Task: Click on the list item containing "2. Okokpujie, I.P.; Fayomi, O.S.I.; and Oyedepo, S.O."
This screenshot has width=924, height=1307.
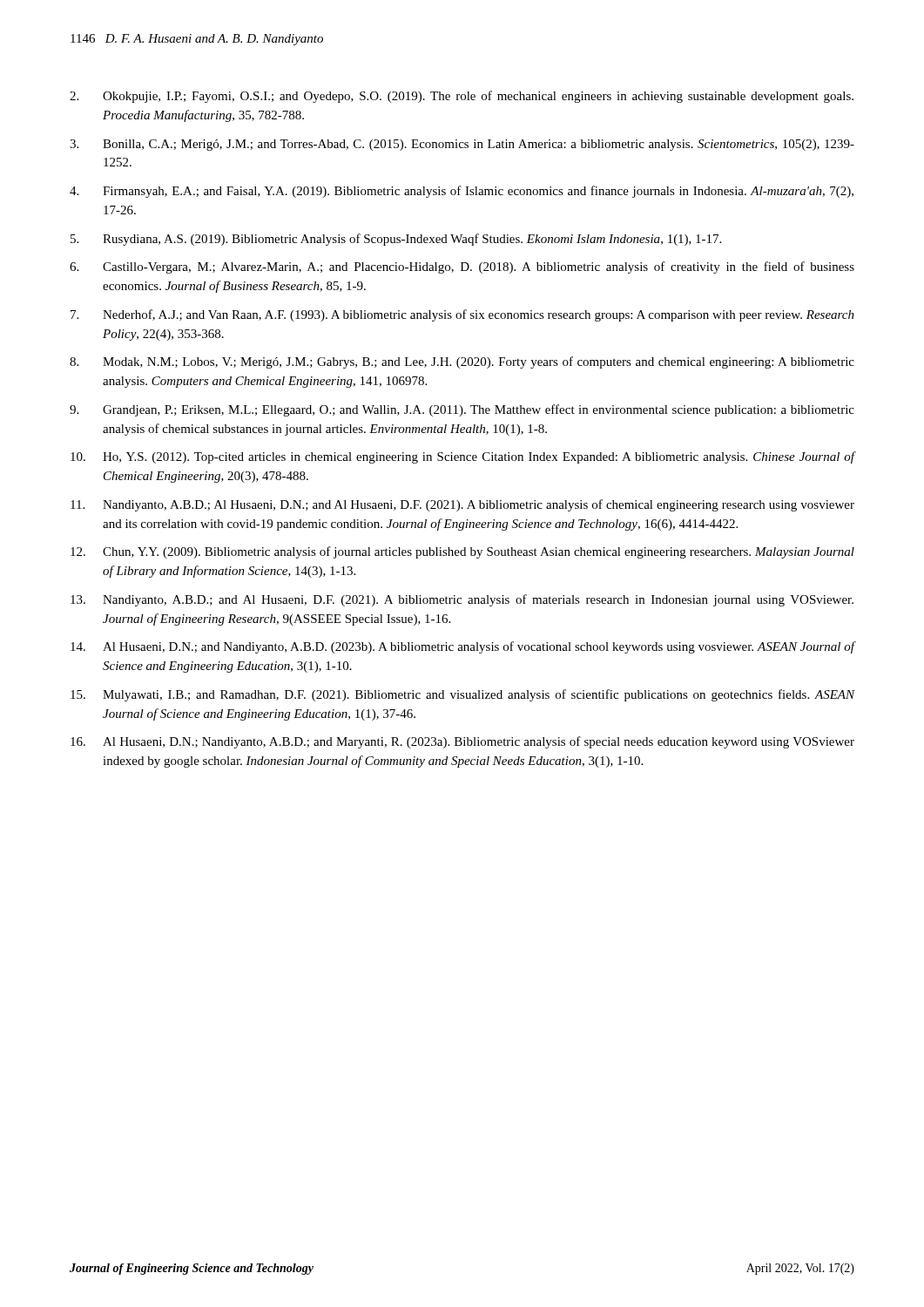Action: tap(462, 106)
